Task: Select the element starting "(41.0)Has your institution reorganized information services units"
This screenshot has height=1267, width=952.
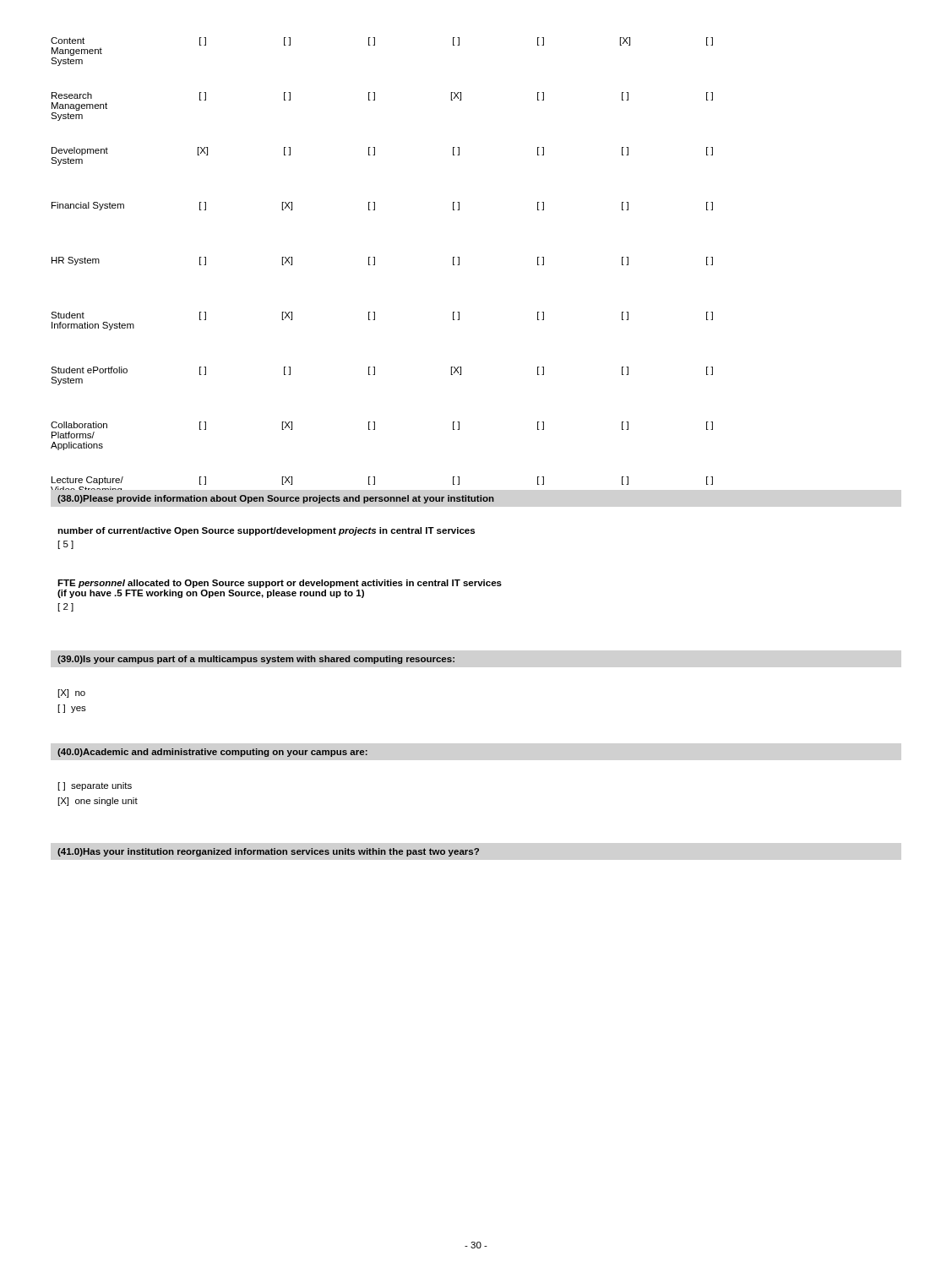Action: 476,851
